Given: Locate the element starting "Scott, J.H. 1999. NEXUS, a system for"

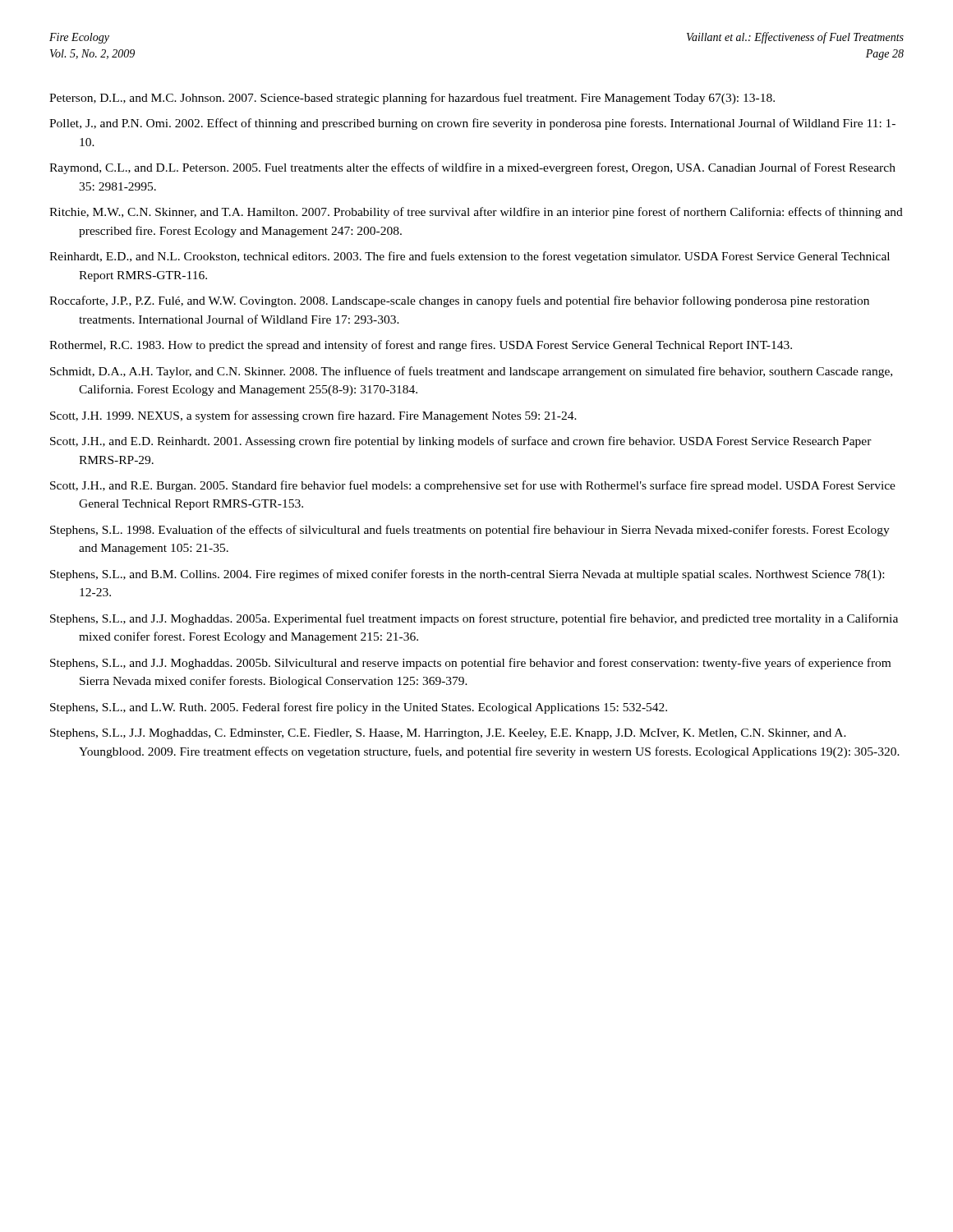Looking at the screenshot, I should coord(313,415).
